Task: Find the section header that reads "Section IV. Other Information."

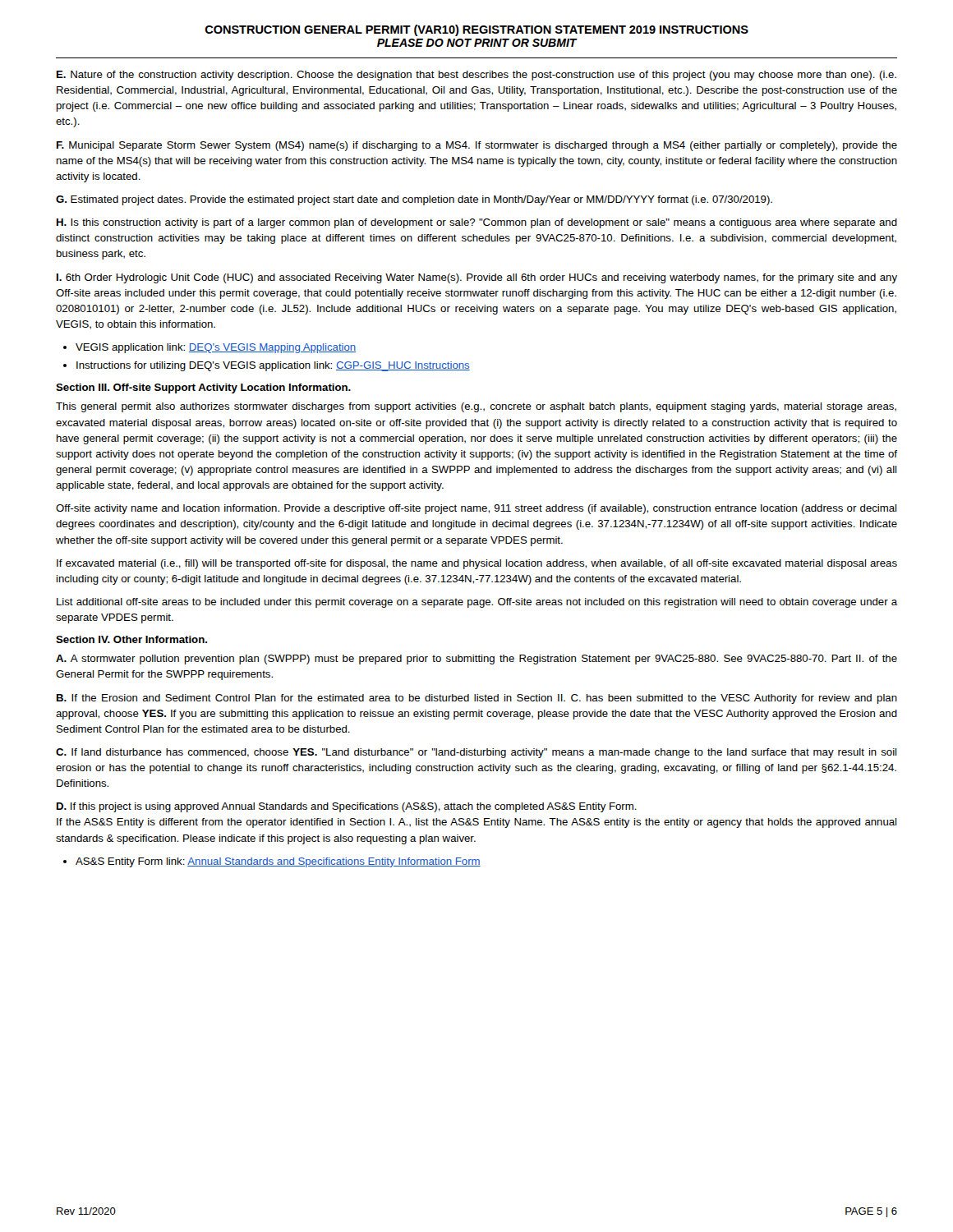Action: (x=132, y=640)
